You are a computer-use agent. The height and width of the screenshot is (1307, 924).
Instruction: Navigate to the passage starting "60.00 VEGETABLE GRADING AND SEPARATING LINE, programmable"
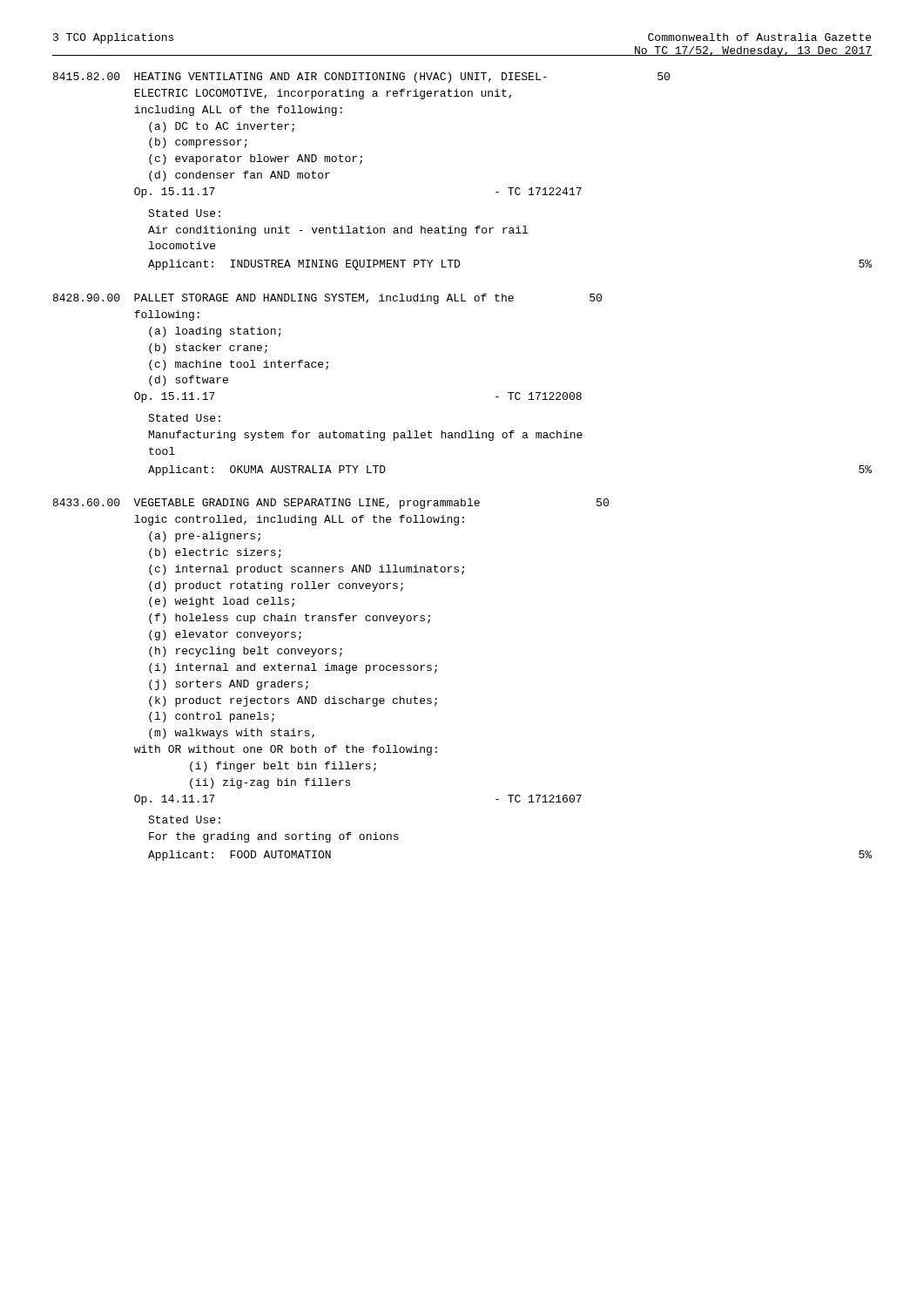(x=331, y=504)
